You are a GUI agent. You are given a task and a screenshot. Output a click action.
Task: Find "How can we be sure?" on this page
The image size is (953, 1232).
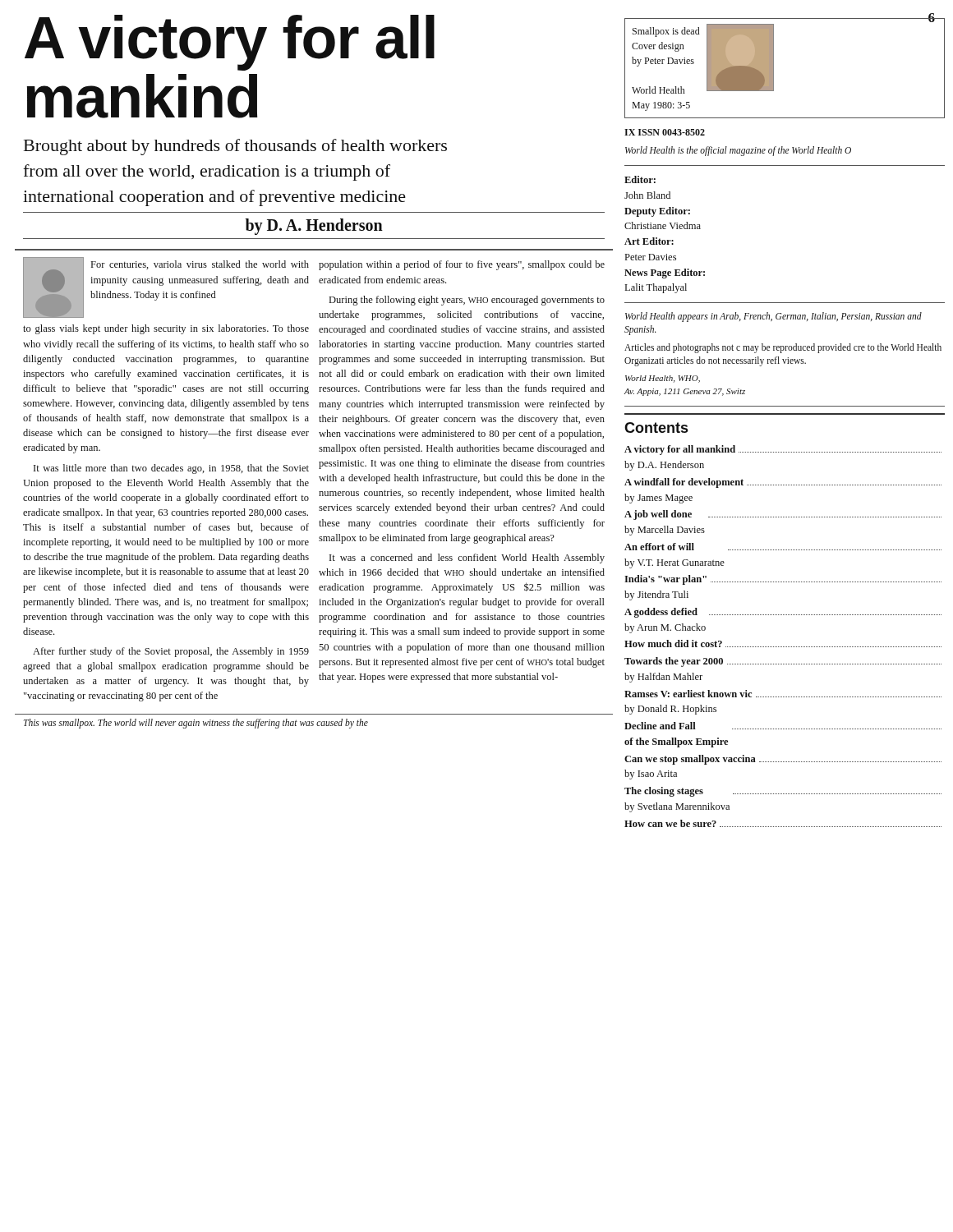(x=783, y=824)
